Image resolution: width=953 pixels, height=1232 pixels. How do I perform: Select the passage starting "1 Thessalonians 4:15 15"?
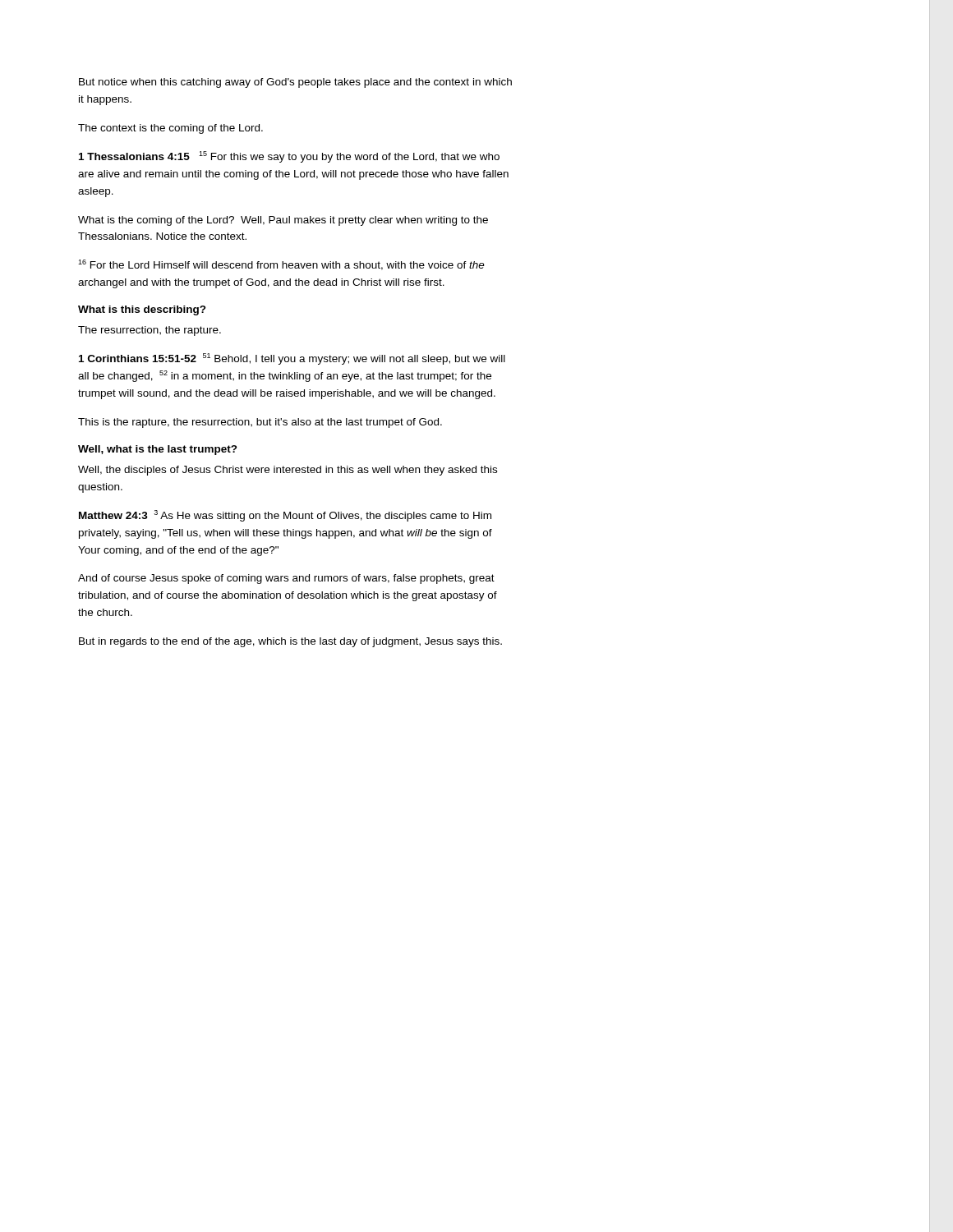pyautogui.click(x=294, y=173)
